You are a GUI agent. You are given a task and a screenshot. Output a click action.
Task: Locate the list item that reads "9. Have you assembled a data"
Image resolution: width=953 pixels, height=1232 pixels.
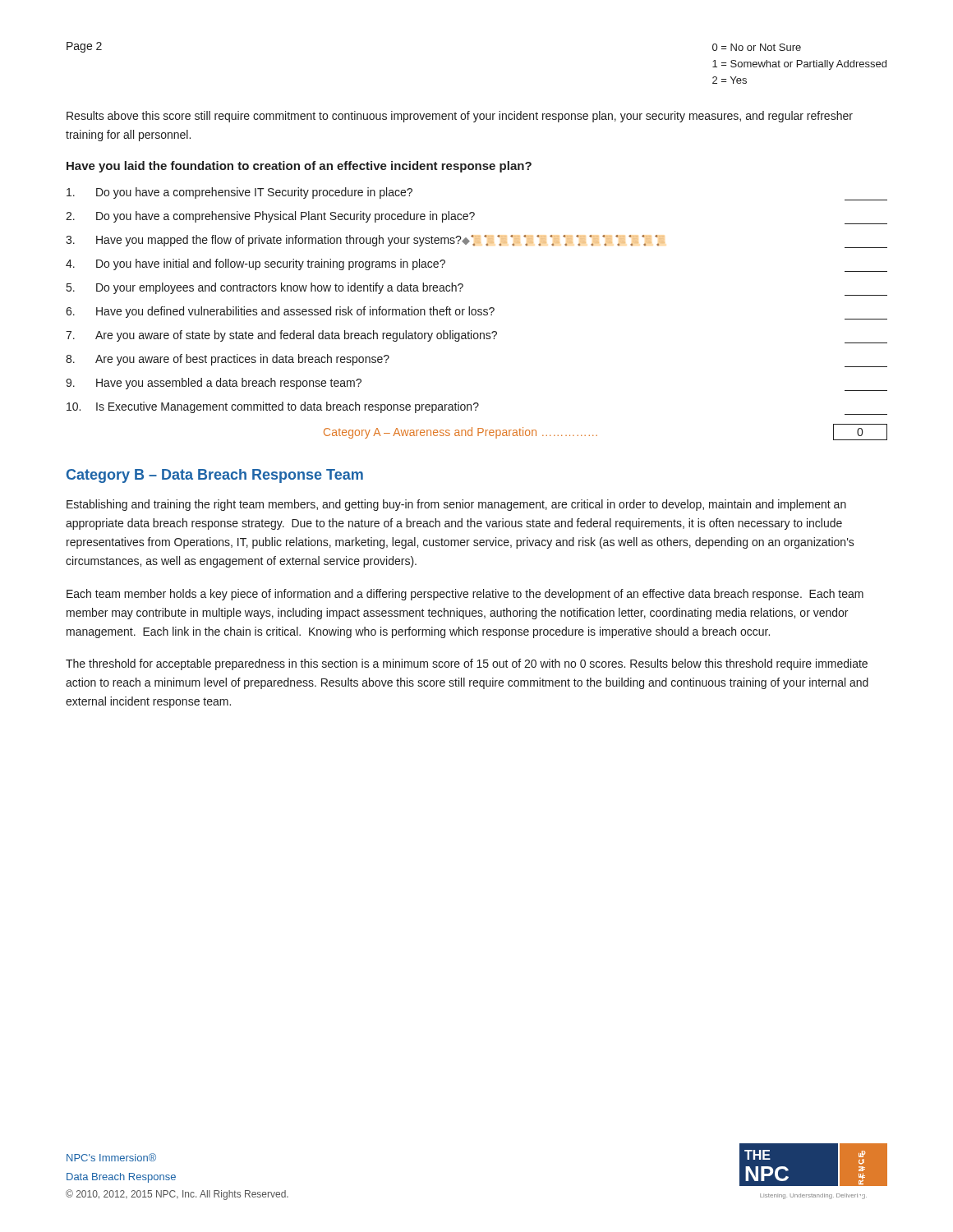230,384
